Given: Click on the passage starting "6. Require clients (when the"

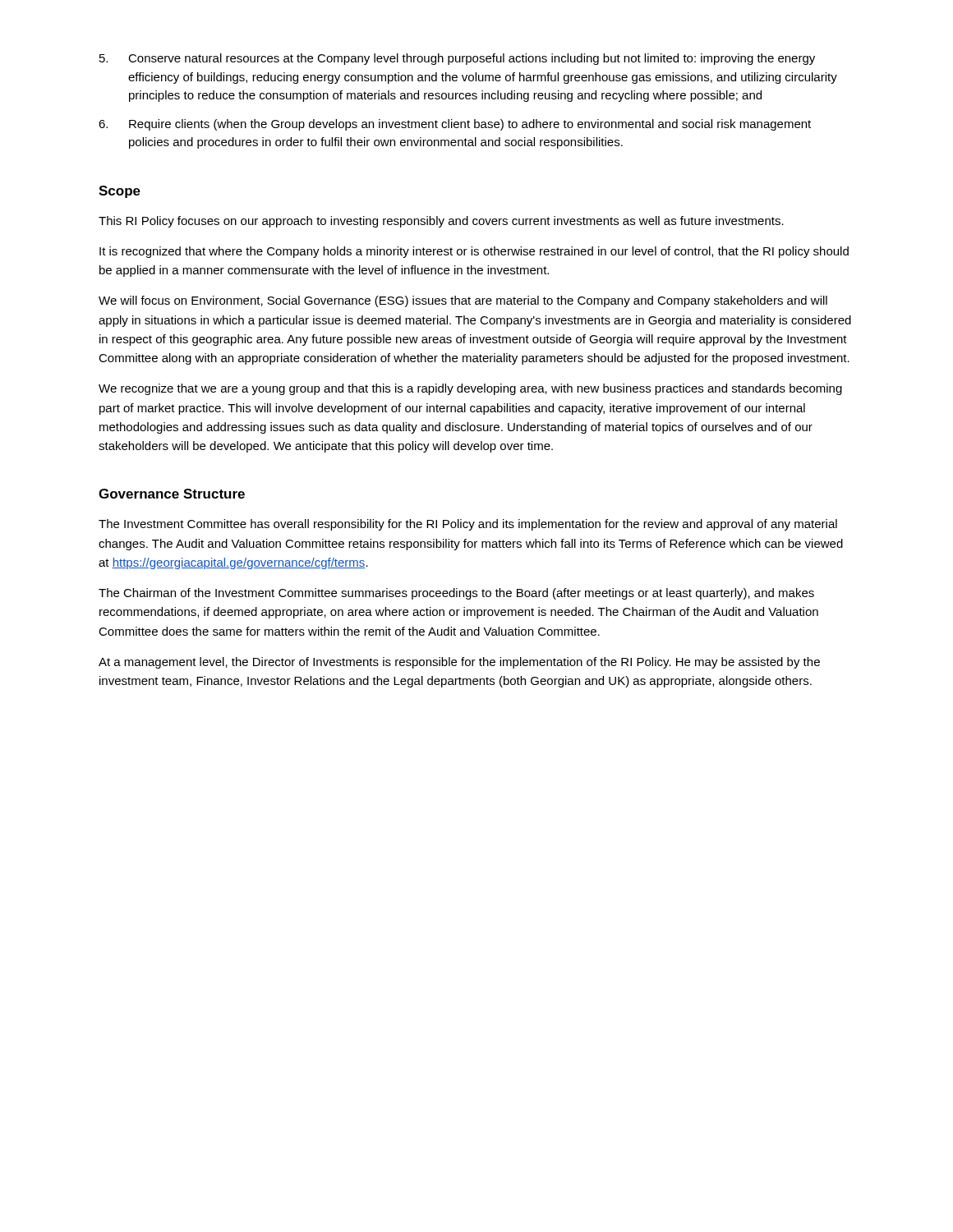Looking at the screenshot, I should [476, 133].
